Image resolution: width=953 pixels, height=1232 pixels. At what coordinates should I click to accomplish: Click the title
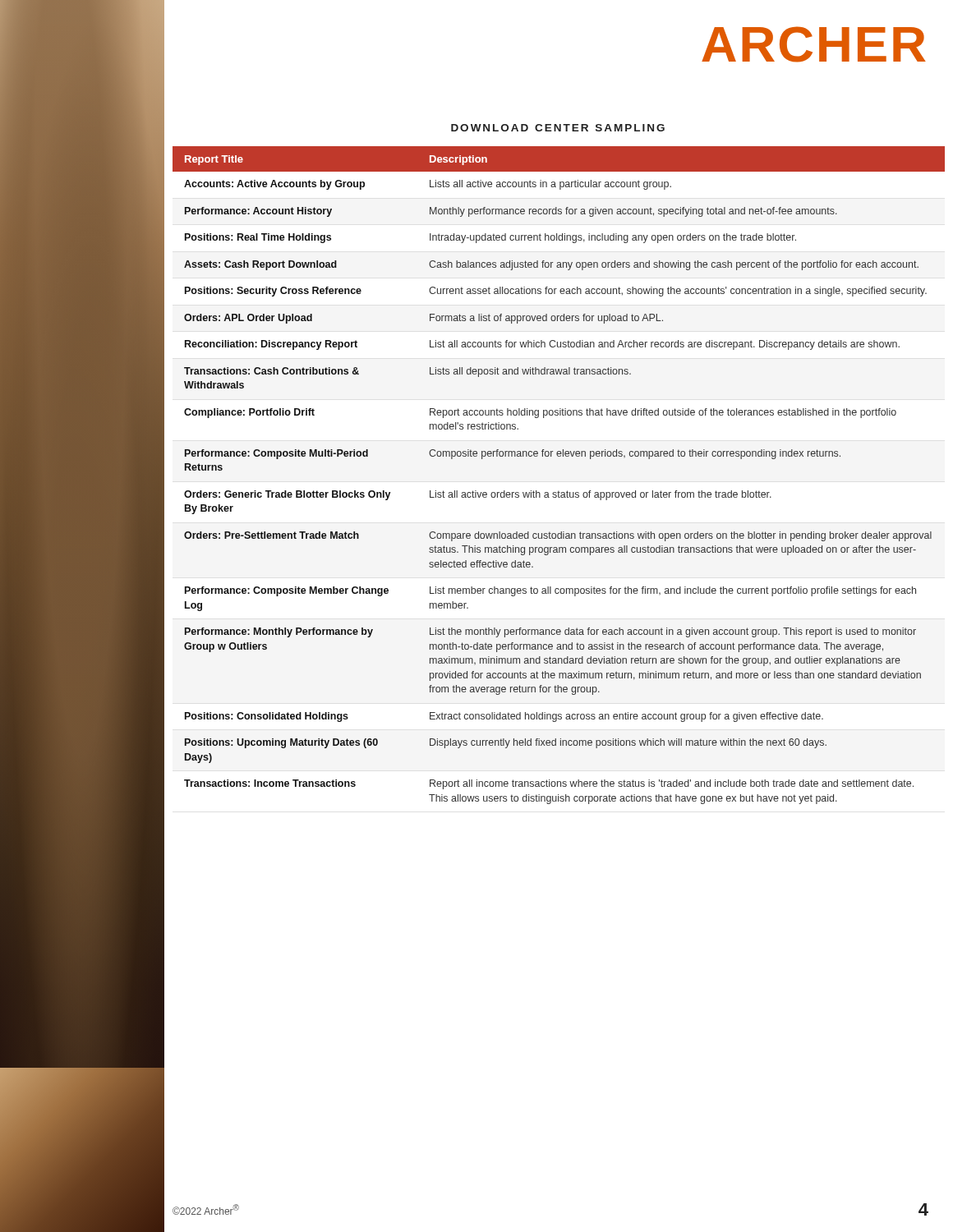pos(814,44)
